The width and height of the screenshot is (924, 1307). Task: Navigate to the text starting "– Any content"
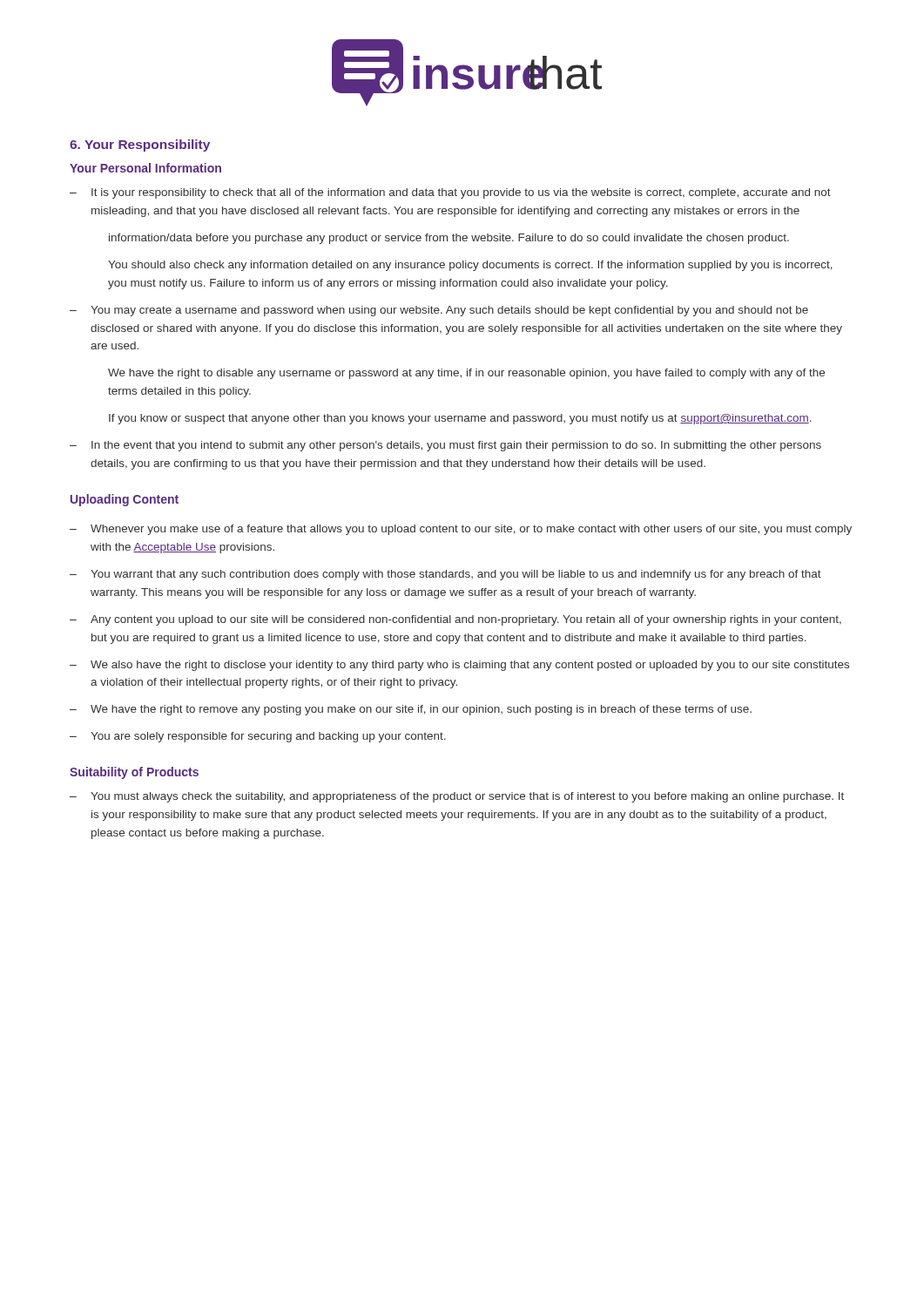point(462,629)
